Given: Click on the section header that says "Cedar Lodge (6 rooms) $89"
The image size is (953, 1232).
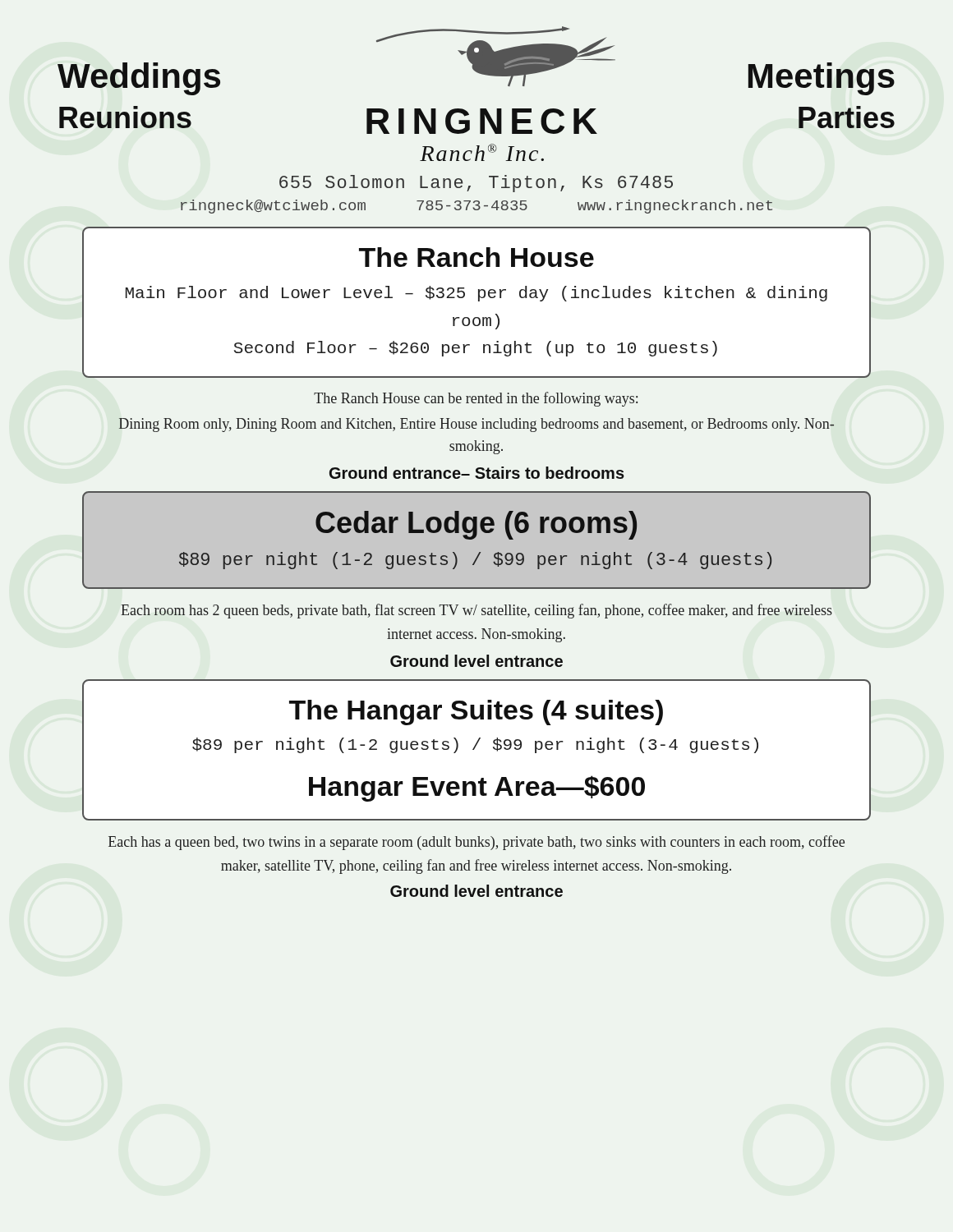Looking at the screenshot, I should click(476, 540).
